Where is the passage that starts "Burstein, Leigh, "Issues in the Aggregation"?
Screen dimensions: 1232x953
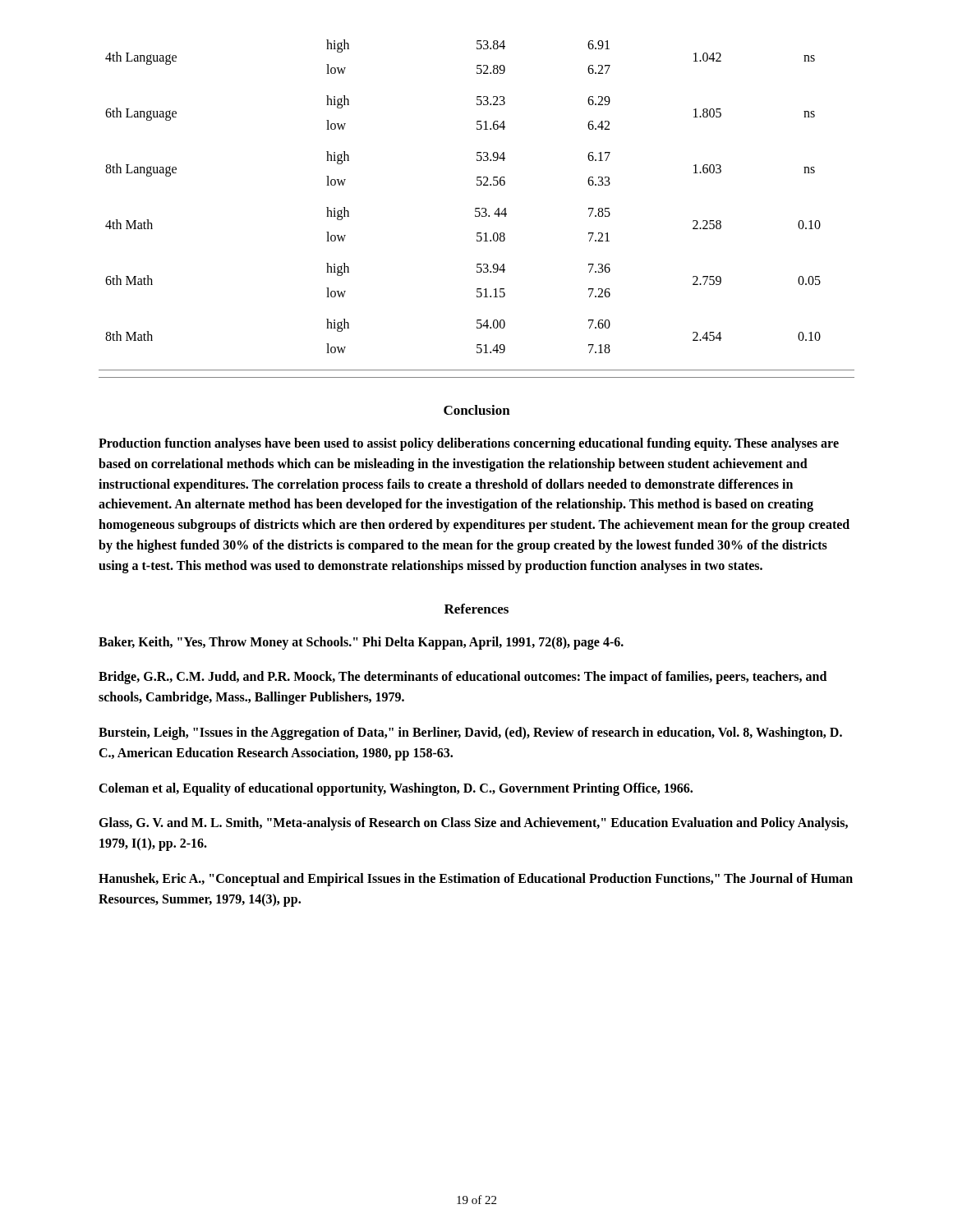[470, 742]
